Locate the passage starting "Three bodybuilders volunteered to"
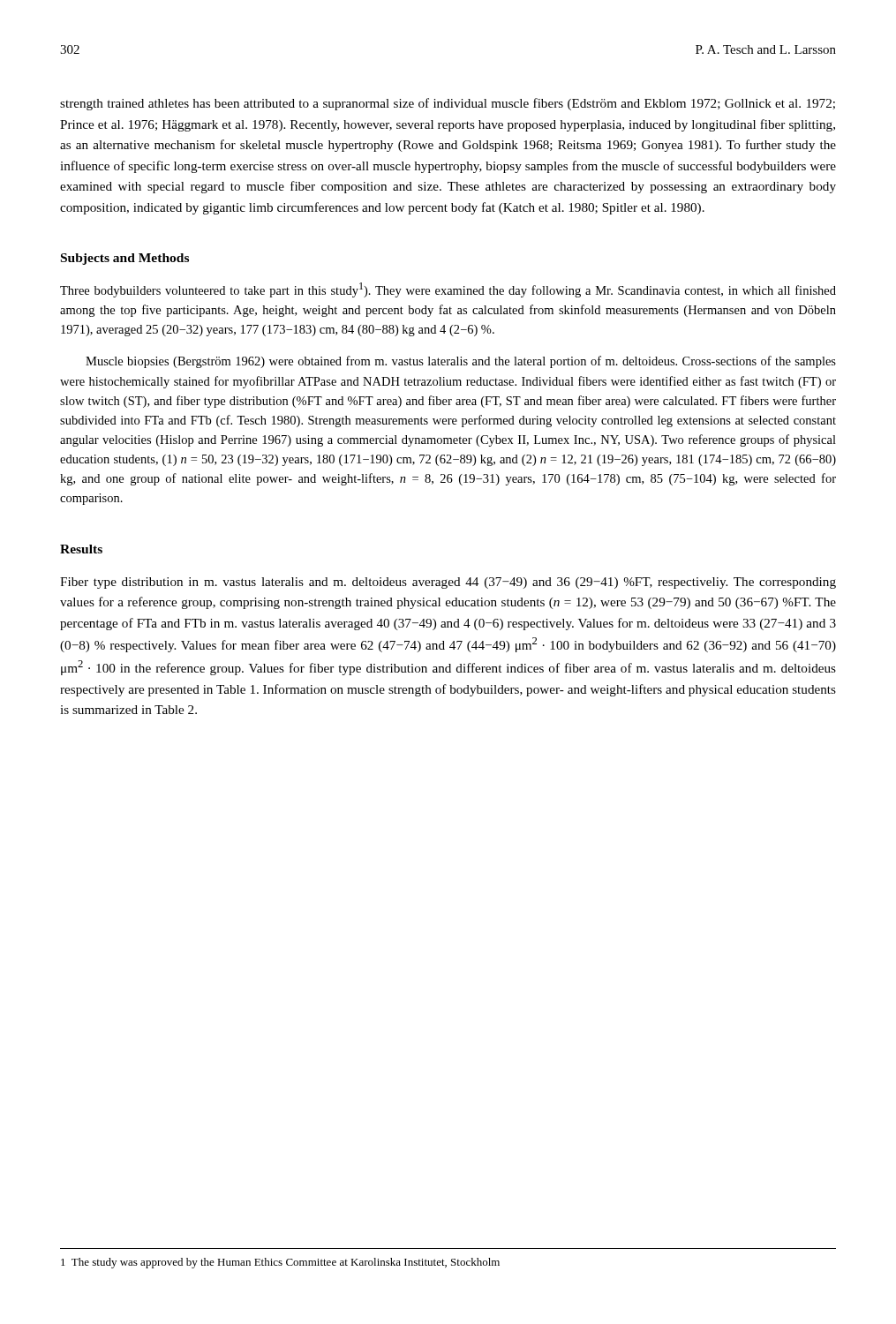 pyautogui.click(x=448, y=393)
